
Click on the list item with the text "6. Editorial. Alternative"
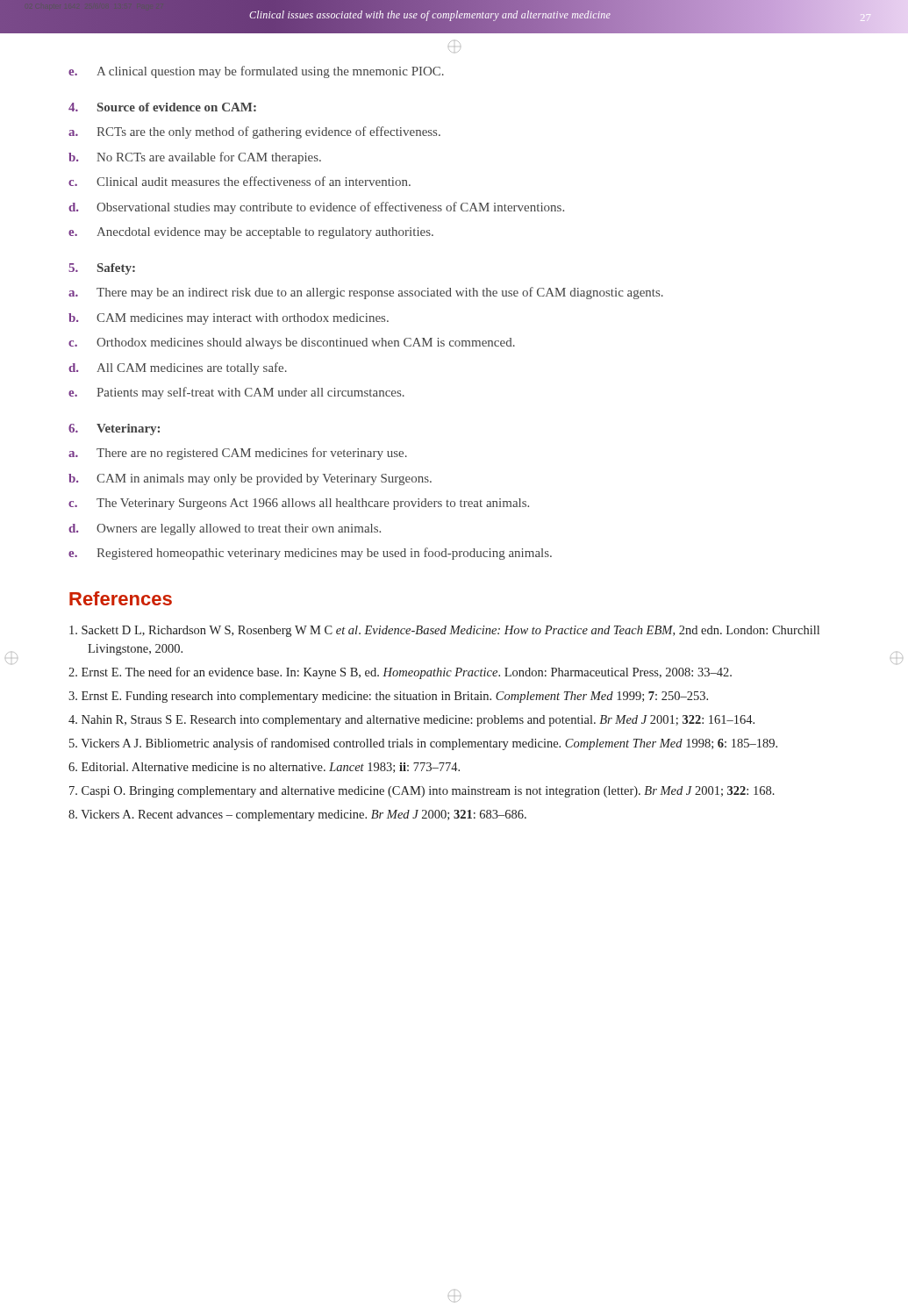(265, 766)
